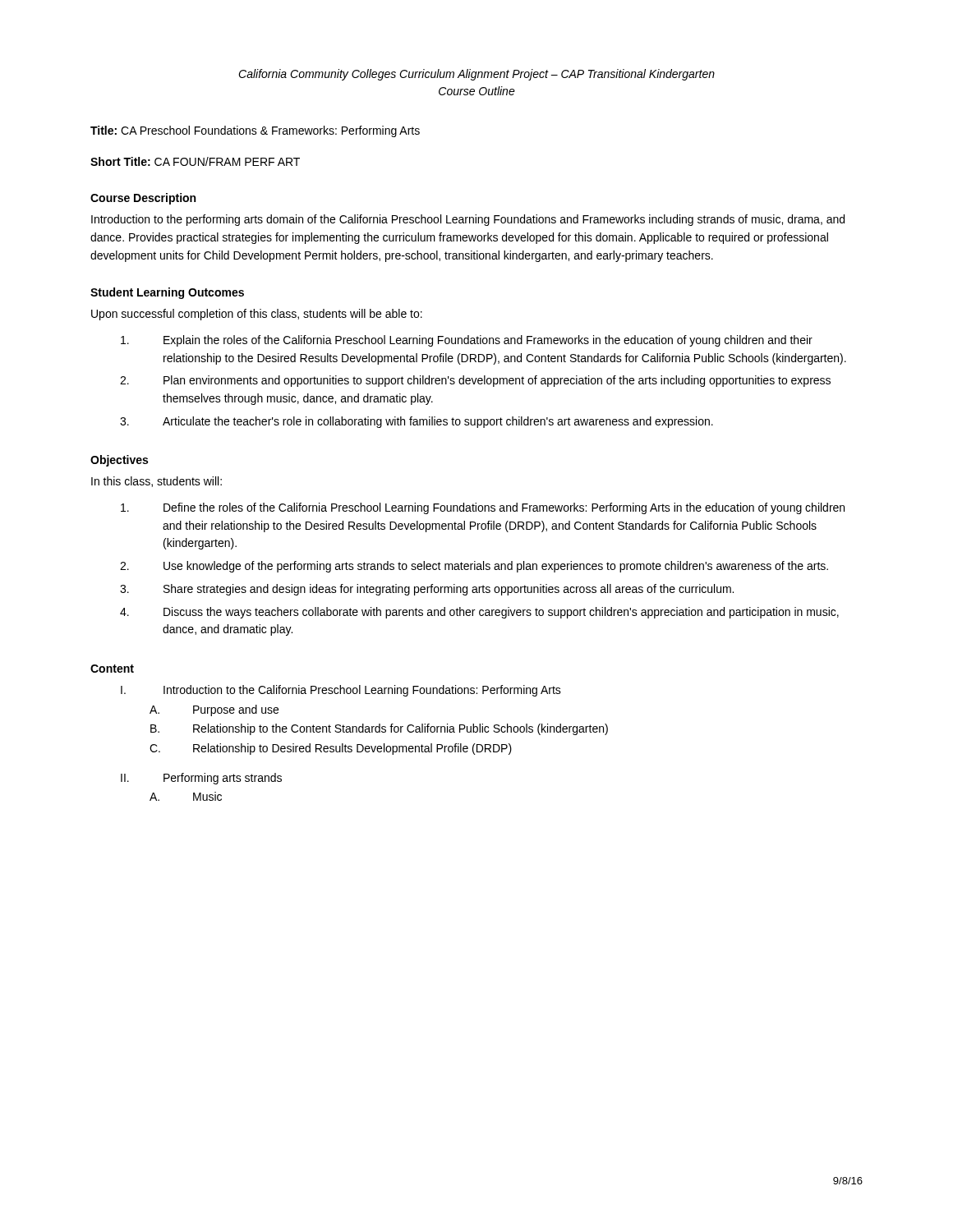This screenshot has height=1232, width=953.
Task: Click on the list item containing "A. Purpose and use"
Action: pos(214,710)
